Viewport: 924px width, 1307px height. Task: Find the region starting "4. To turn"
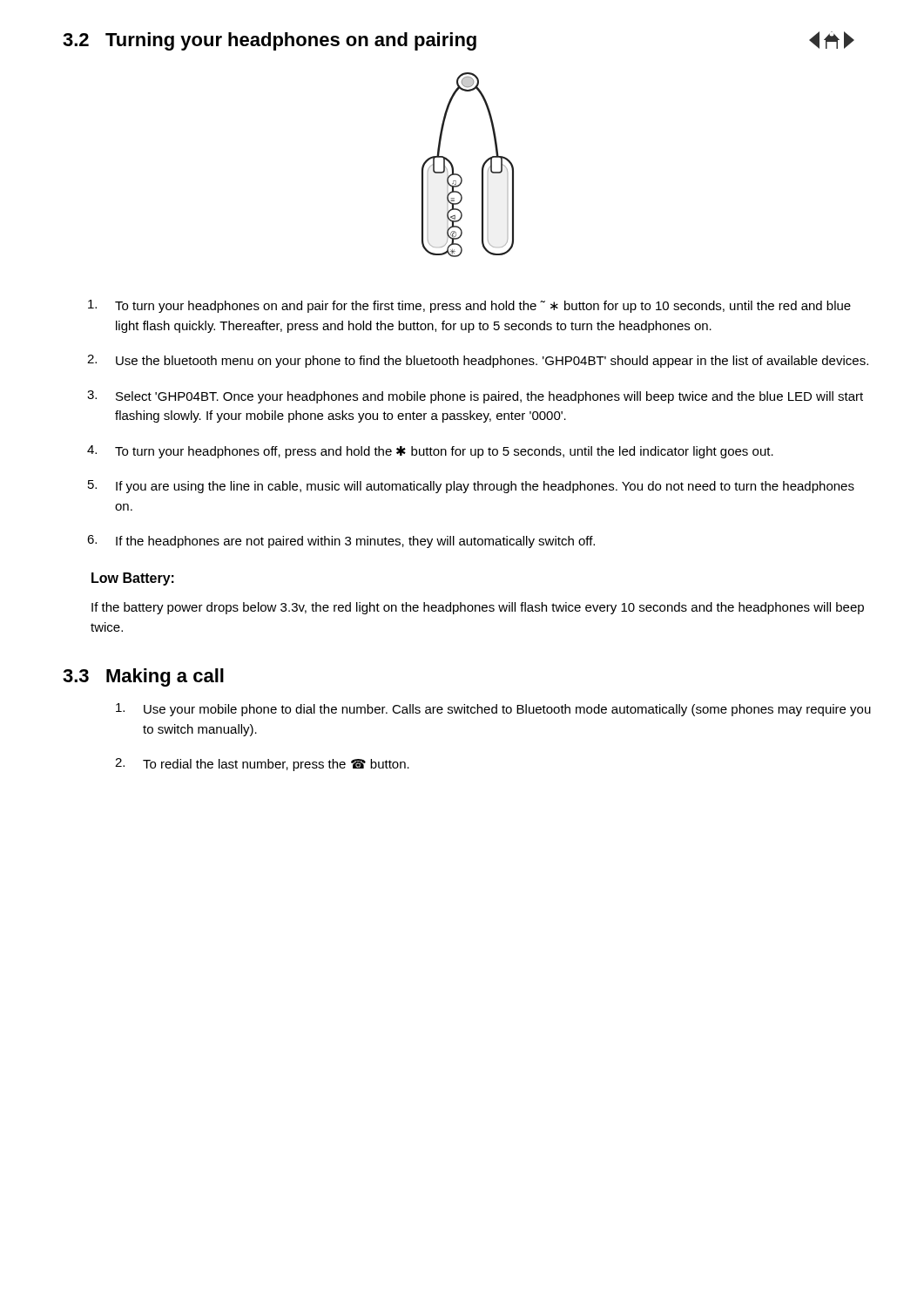click(479, 451)
